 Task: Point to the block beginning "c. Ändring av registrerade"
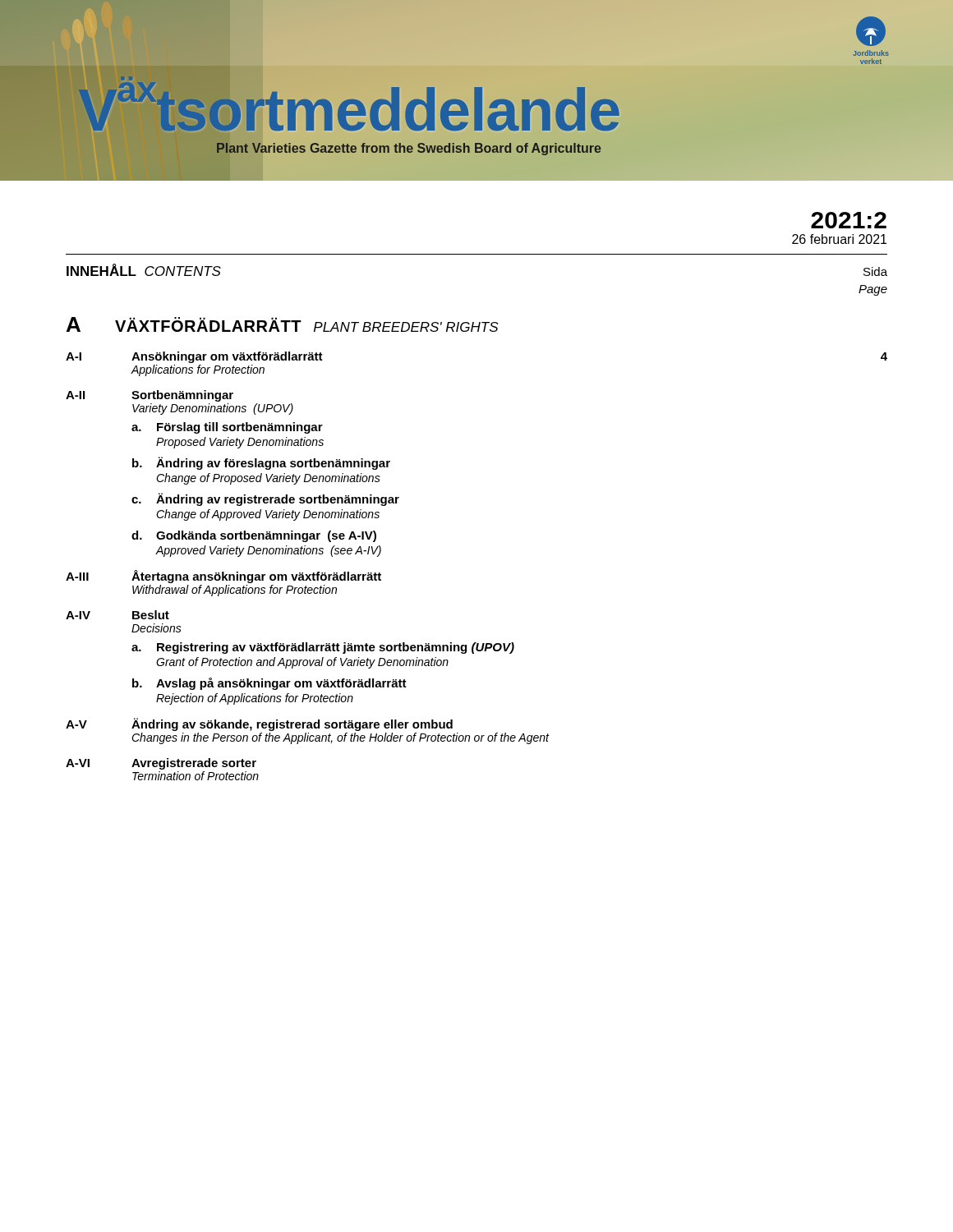coord(265,499)
